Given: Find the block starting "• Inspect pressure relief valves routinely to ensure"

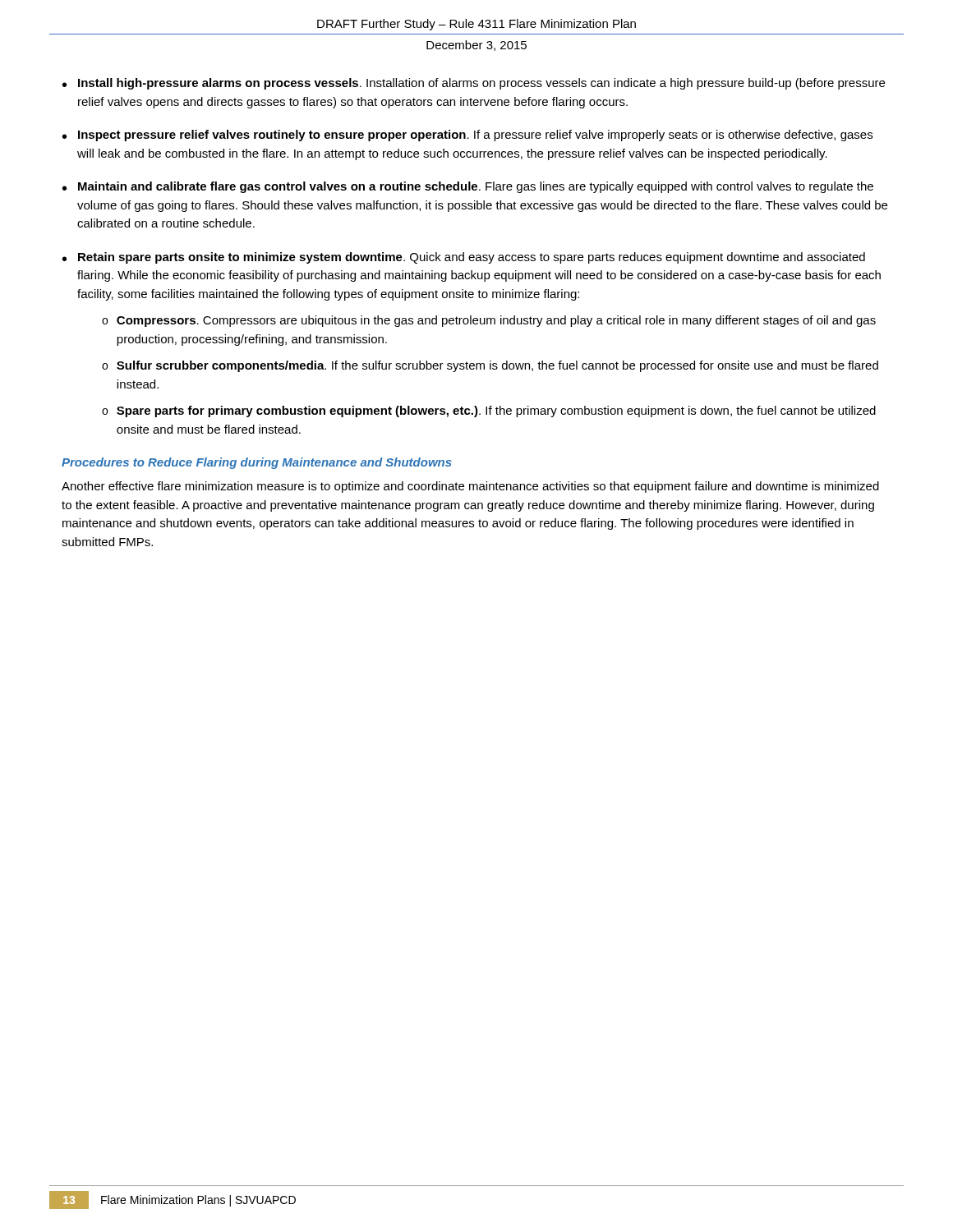Looking at the screenshot, I should pyautogui.click(x=476, y=144).
